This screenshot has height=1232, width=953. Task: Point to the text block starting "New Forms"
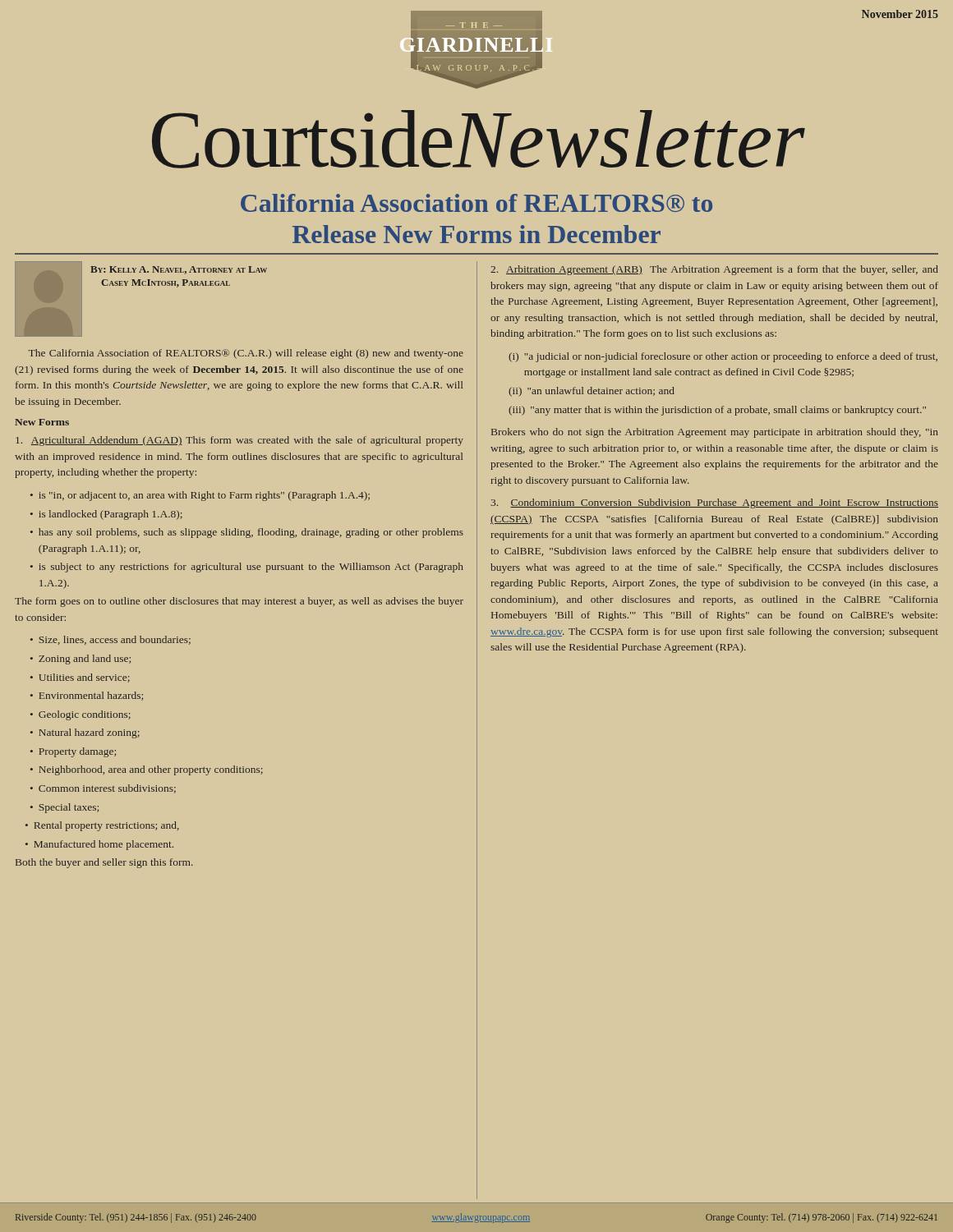click(x=42, y=422)
